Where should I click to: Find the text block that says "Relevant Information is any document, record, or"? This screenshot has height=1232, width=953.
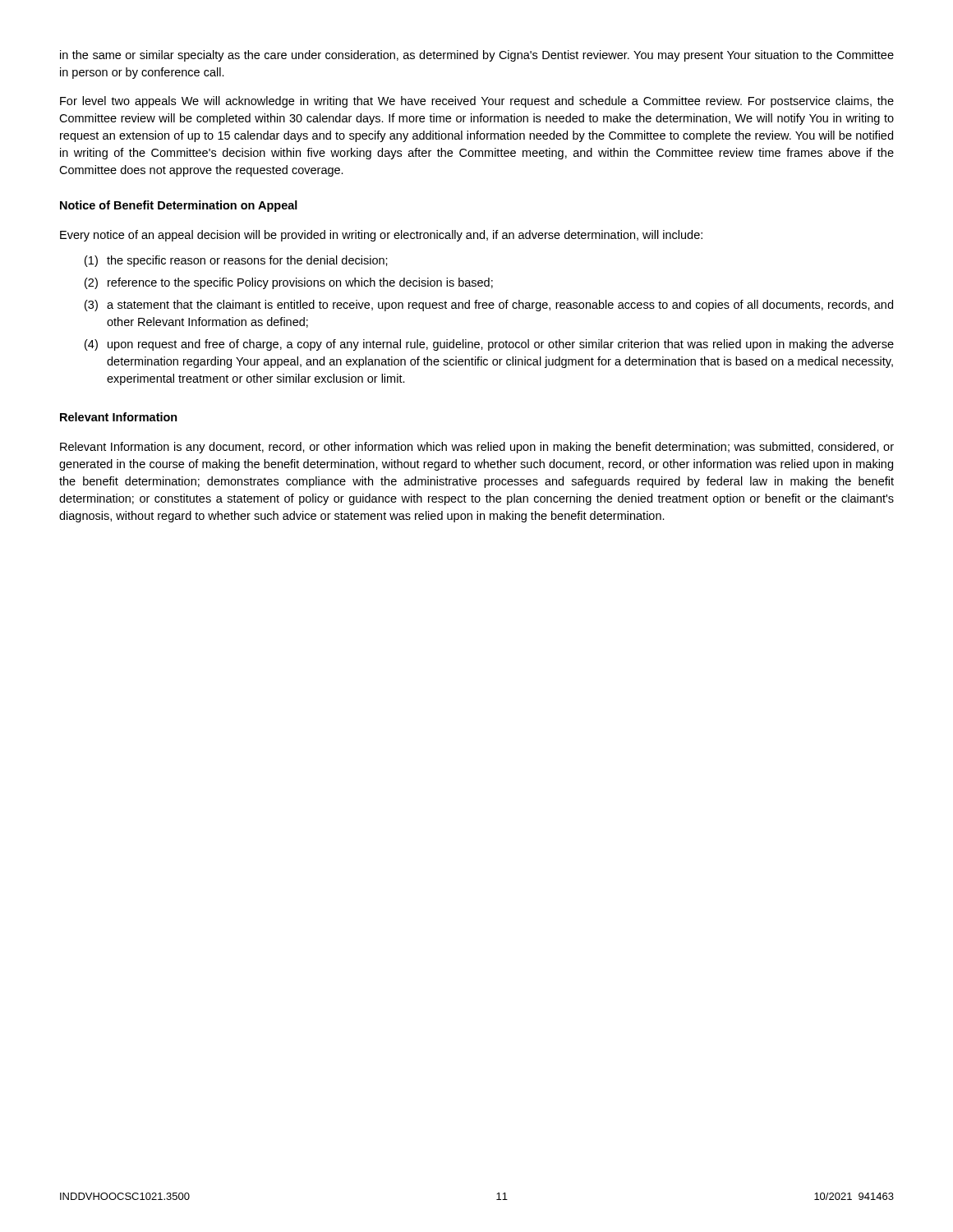(476, 482)
